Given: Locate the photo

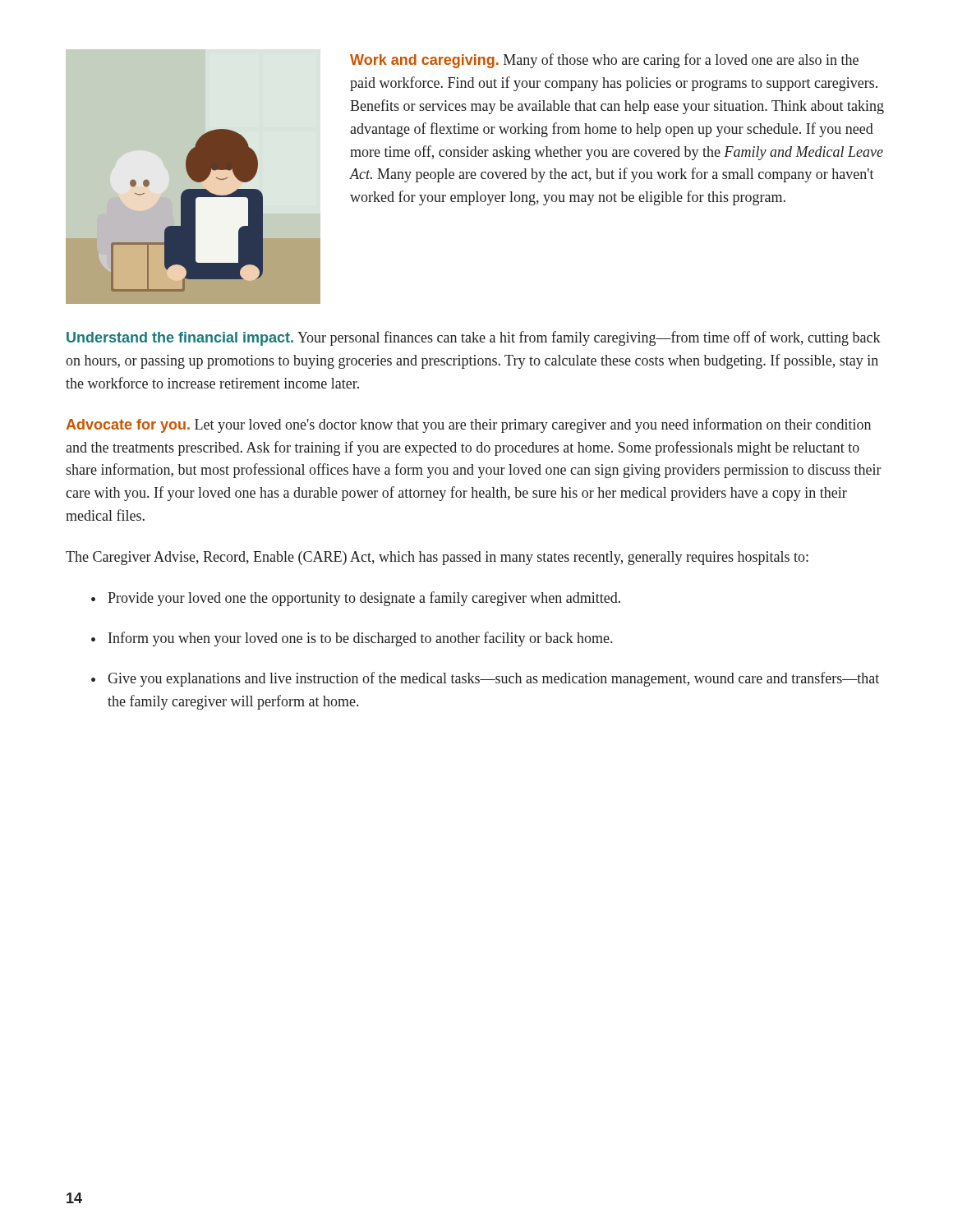Looking at the screenshot, I should pos(193,177).
